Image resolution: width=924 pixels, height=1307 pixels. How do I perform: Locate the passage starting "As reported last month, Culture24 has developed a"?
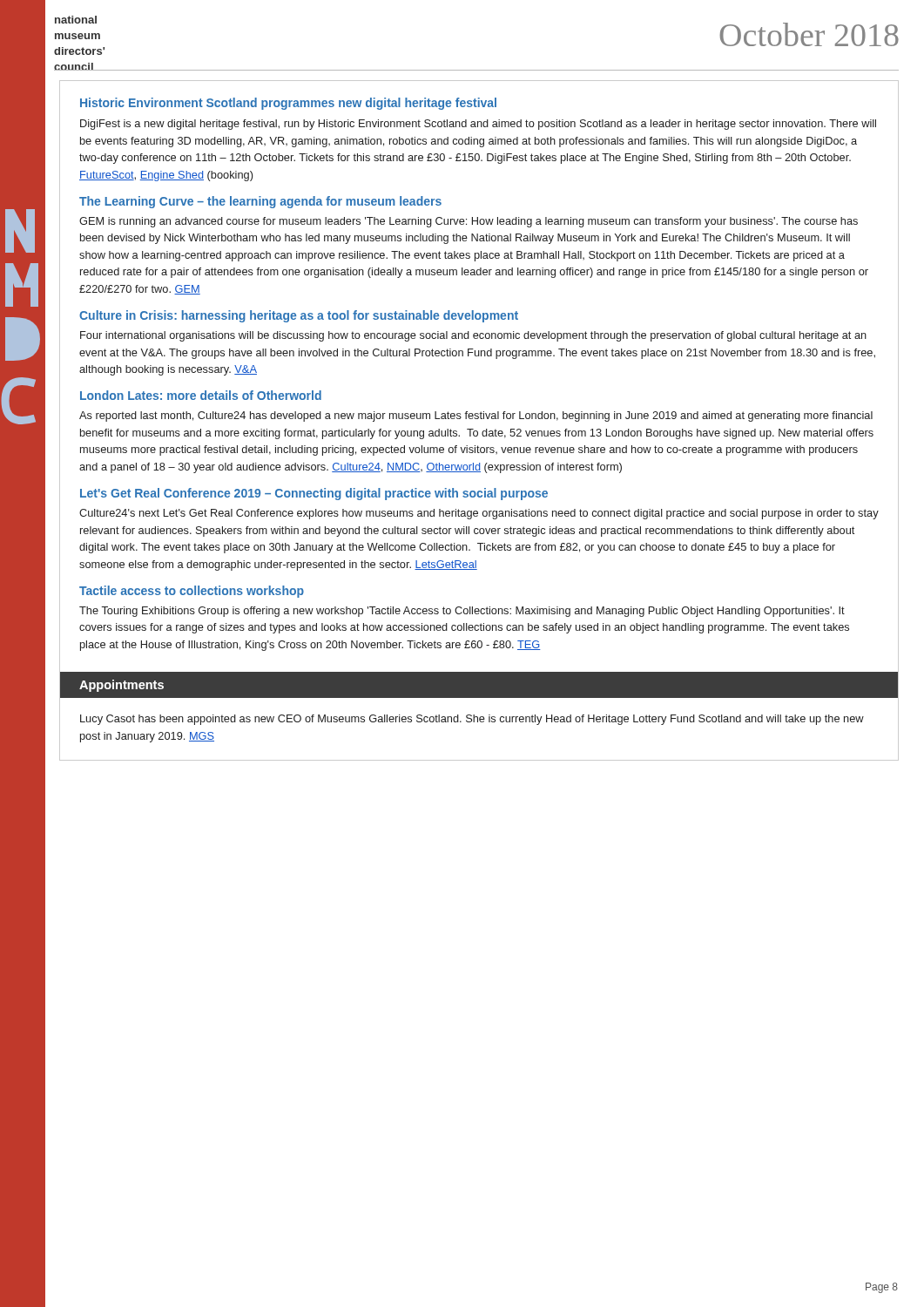(476, 441)
